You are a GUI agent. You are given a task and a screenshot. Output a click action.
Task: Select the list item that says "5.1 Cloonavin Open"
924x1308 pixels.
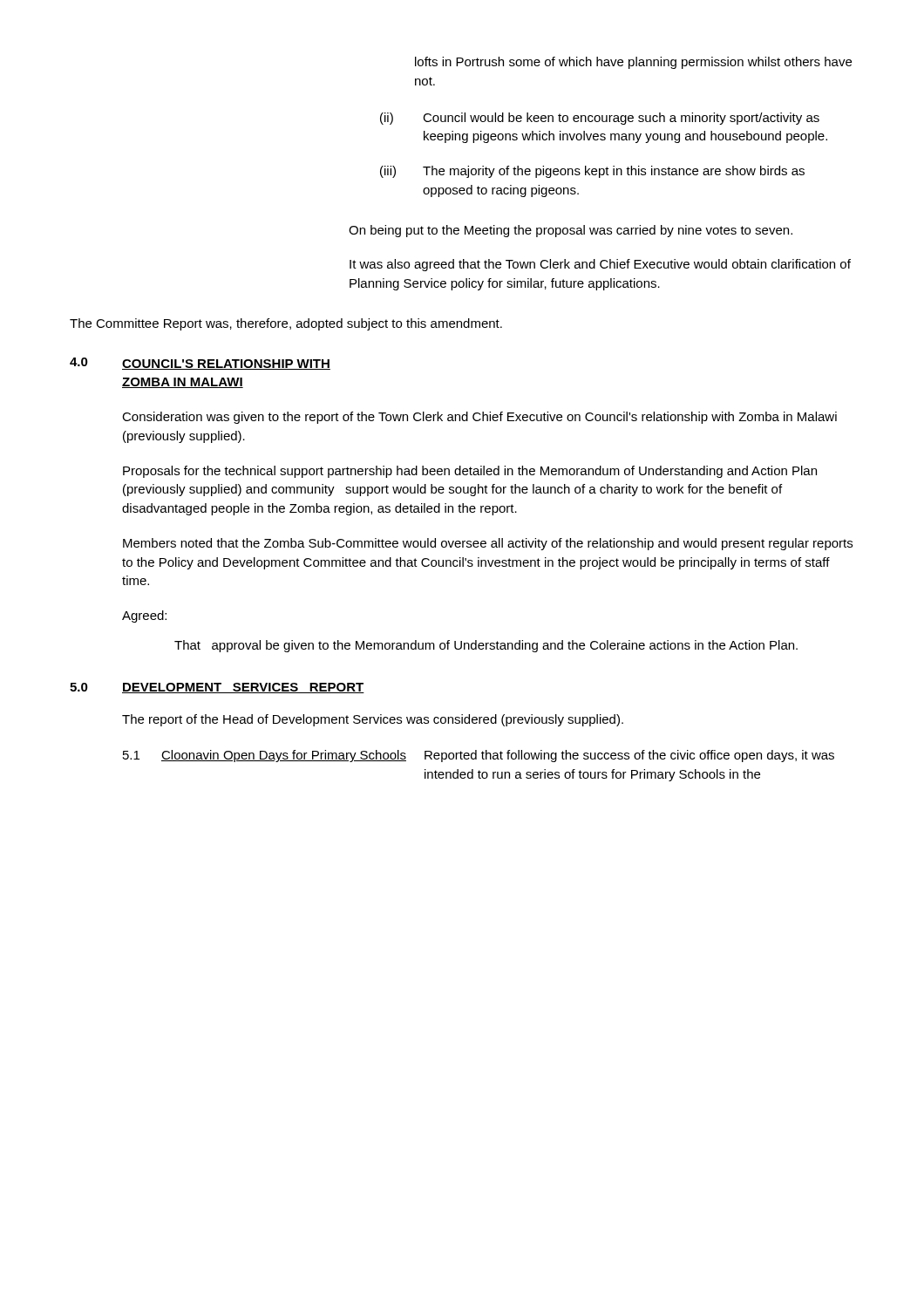[488, 765]
